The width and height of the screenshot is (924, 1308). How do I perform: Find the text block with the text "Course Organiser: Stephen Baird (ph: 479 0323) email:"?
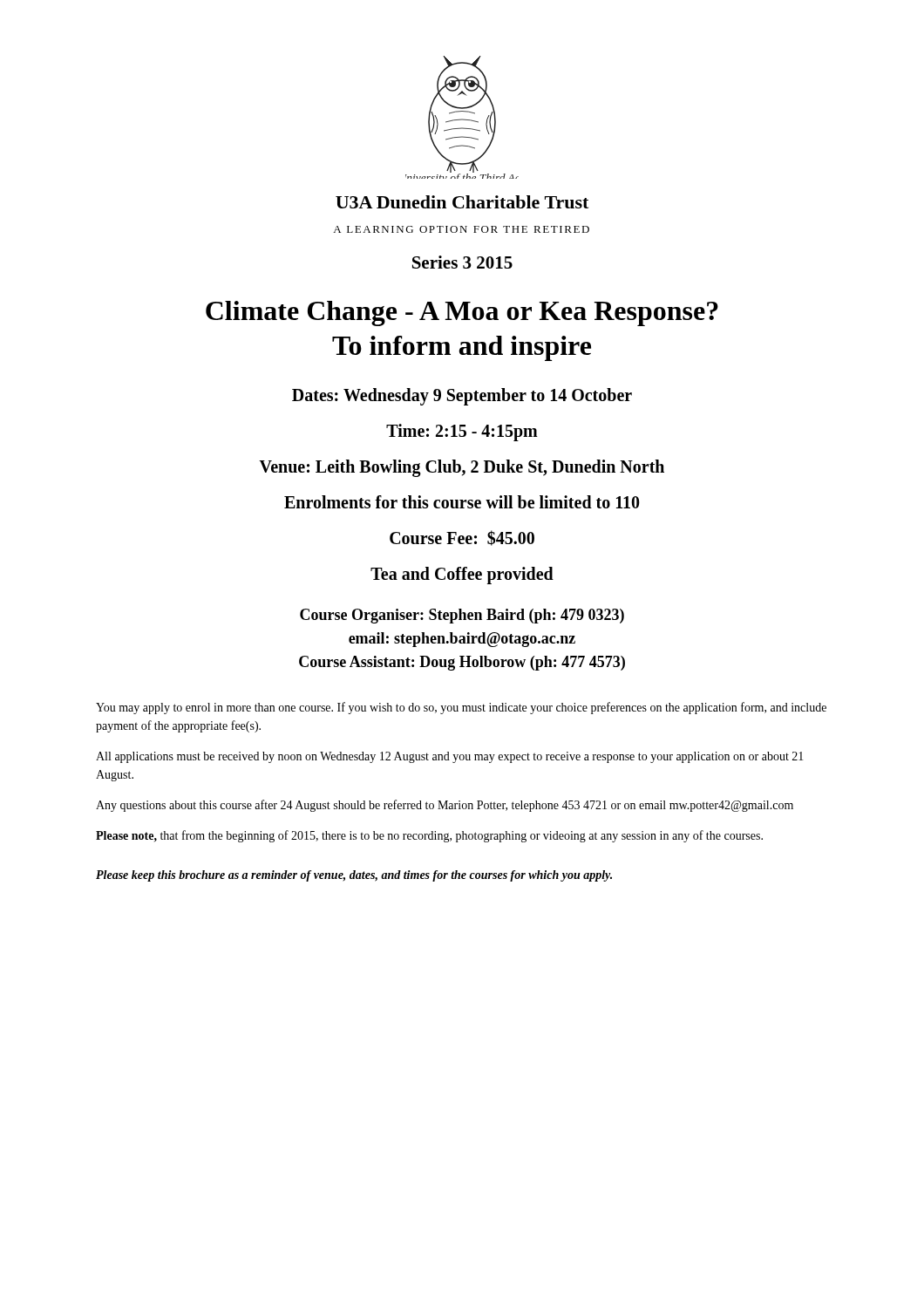(x=462, y=638)
